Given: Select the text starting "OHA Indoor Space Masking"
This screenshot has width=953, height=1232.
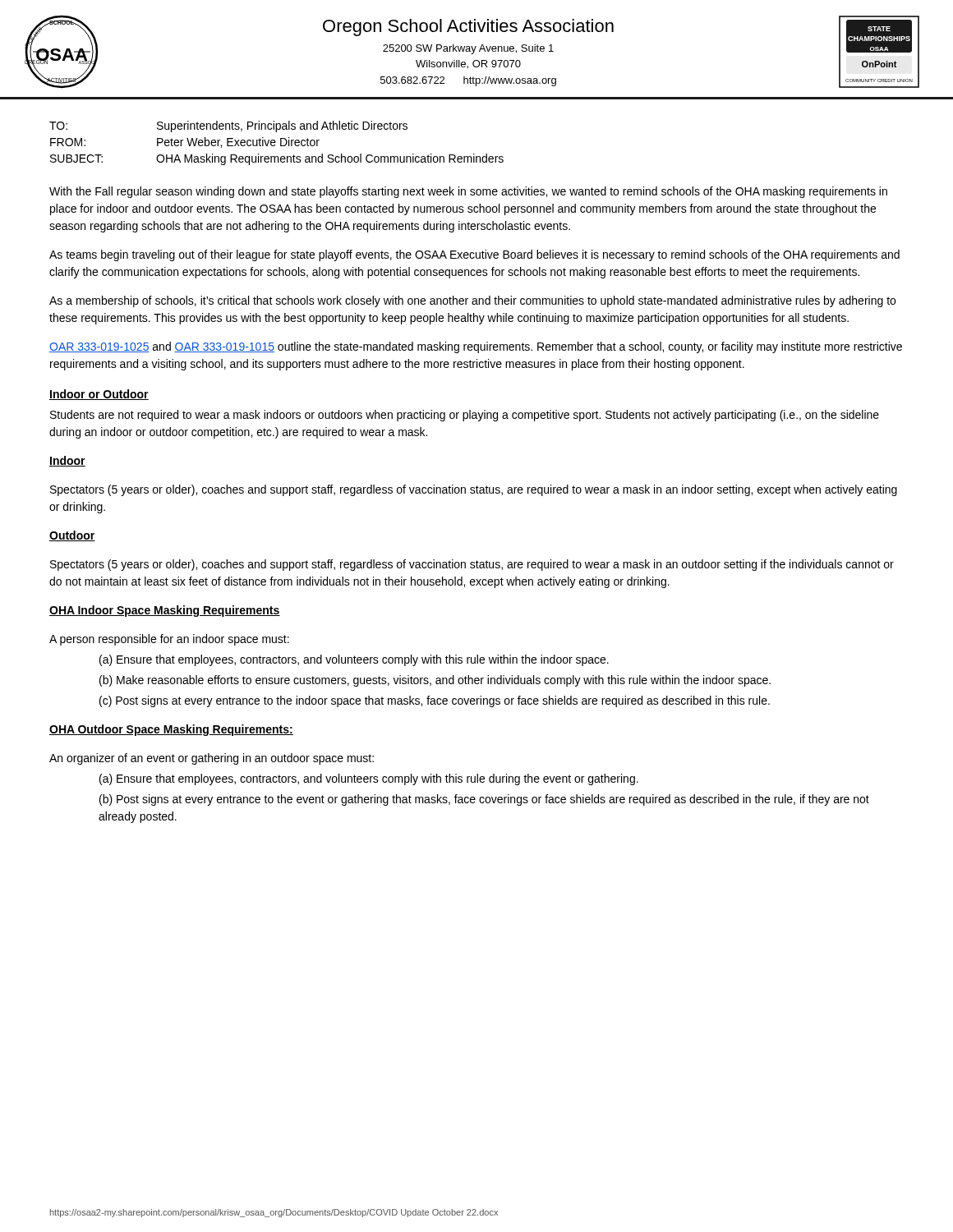Looking at the screenshot, I should 165,611.
